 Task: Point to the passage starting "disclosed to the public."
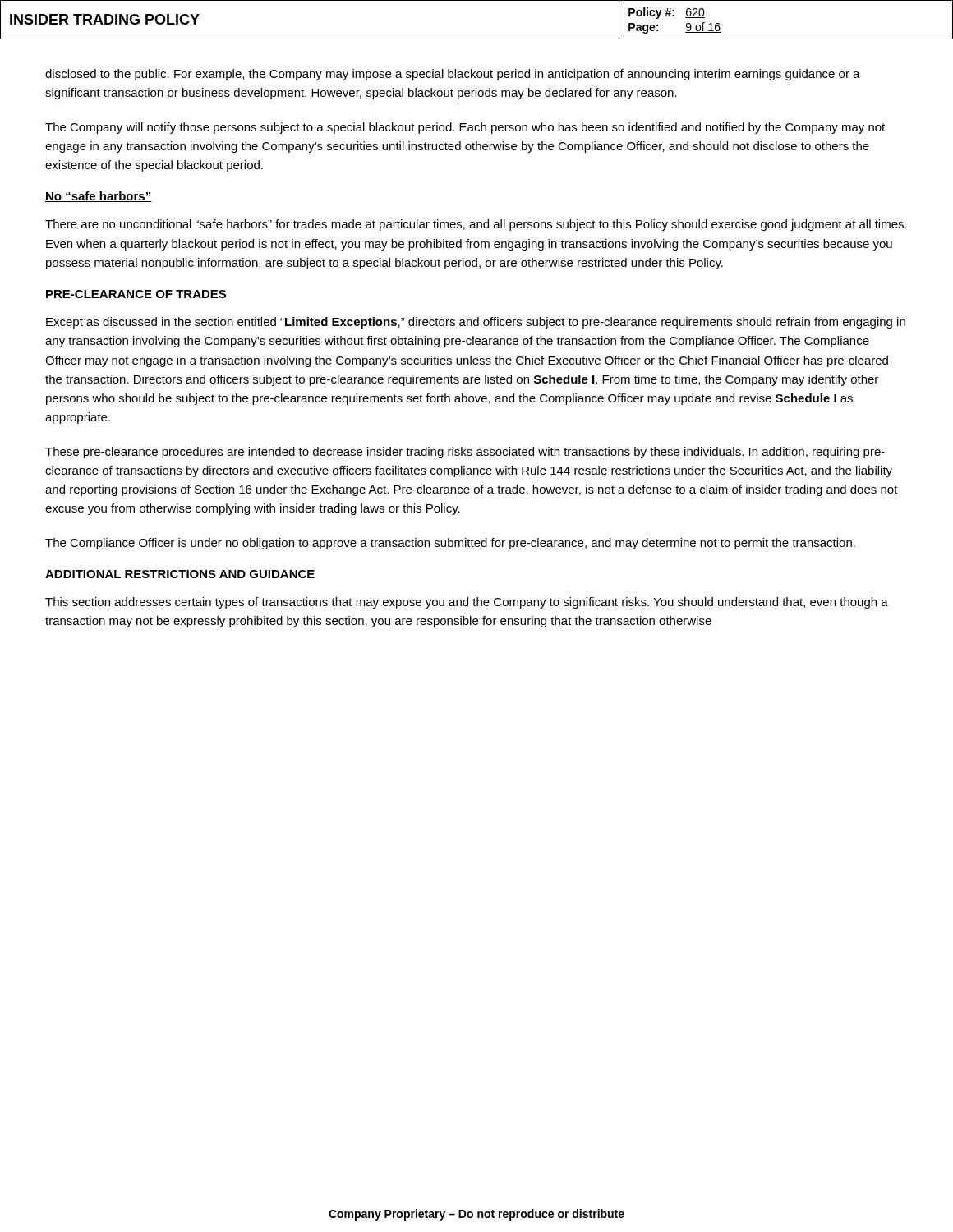coord(452,83)
